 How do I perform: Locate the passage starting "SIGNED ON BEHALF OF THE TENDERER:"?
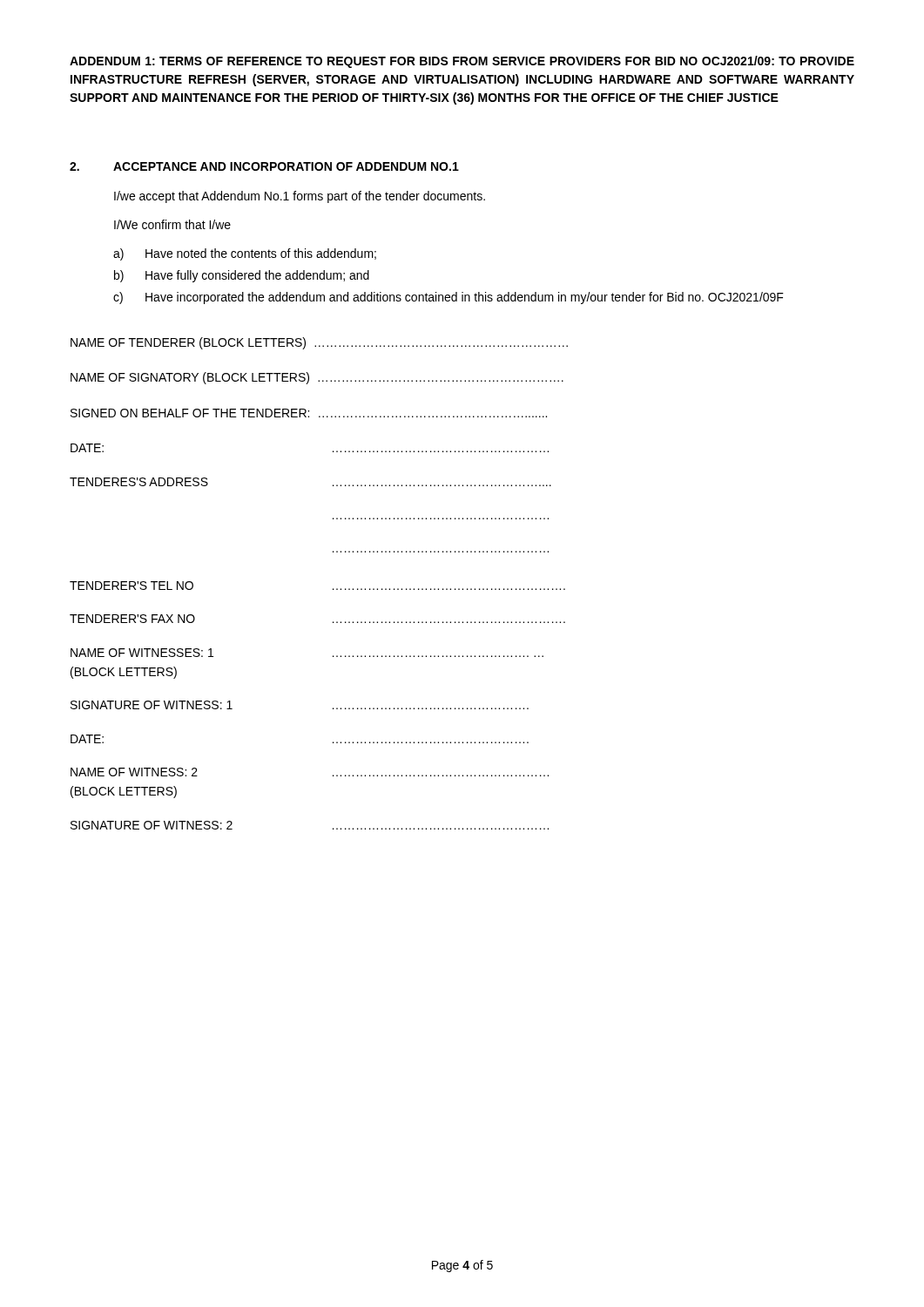(x=309, y=413)
